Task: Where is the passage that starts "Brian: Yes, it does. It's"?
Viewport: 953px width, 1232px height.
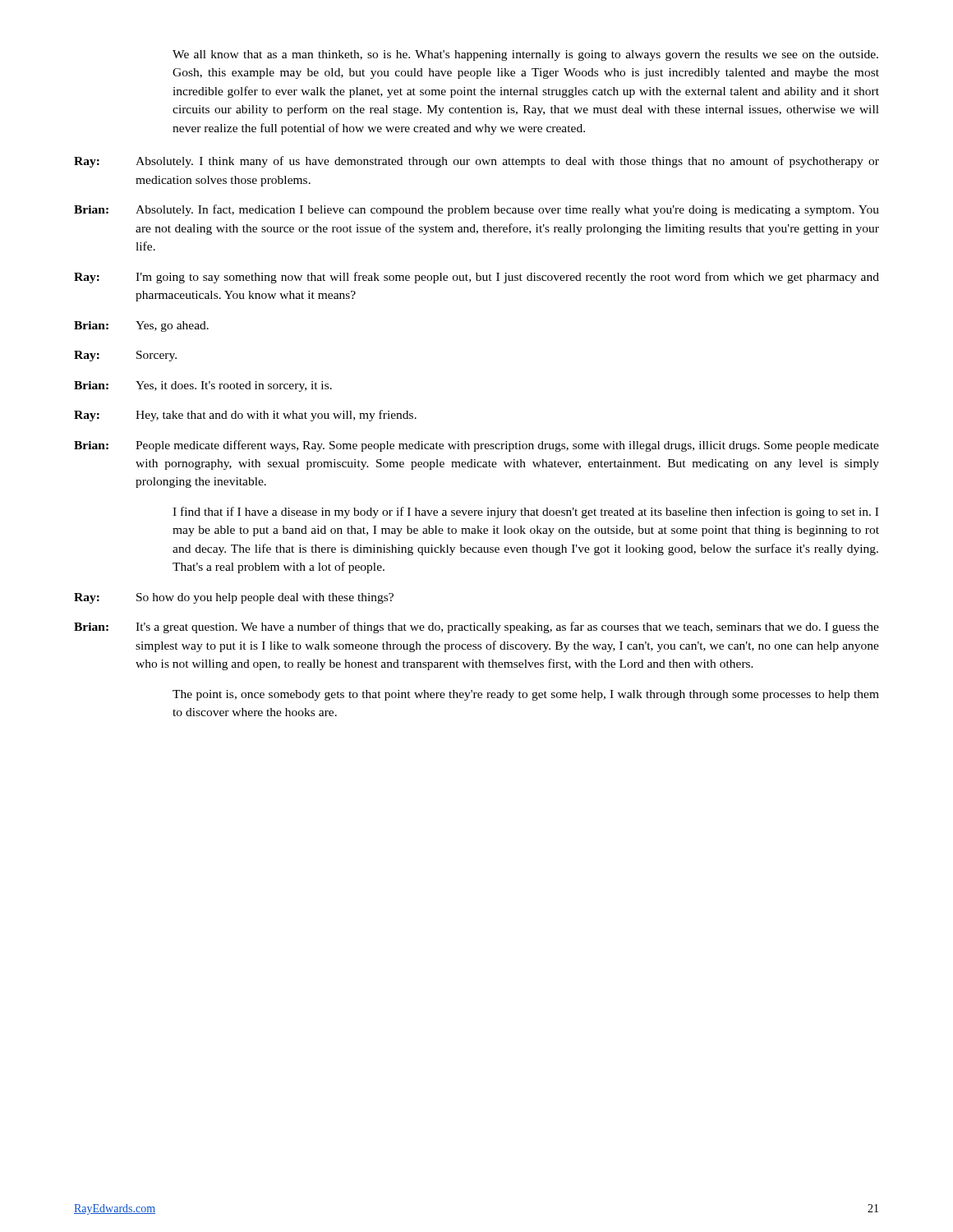Action: [203, 386]
